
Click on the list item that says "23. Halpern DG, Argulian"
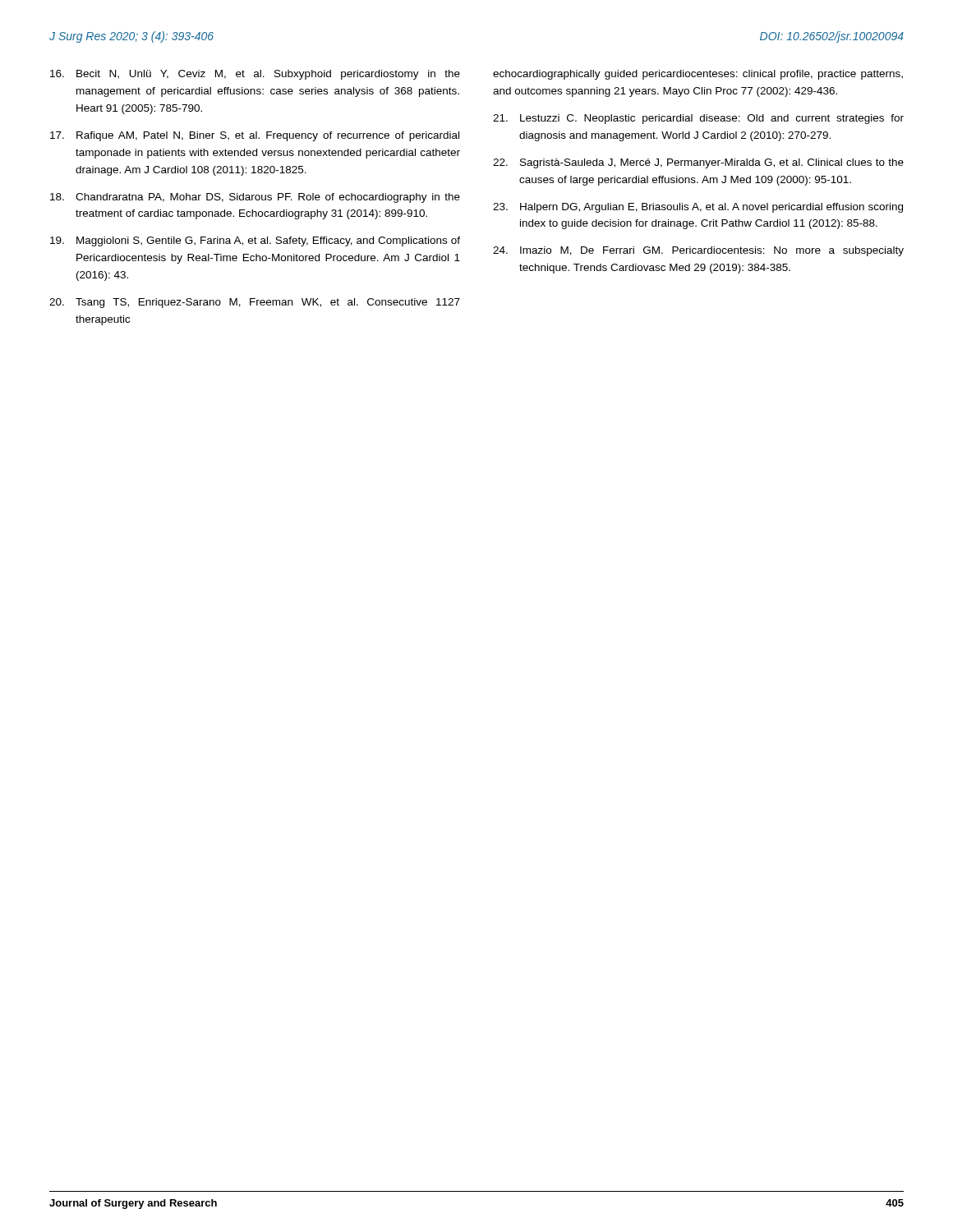click(698, 216)
